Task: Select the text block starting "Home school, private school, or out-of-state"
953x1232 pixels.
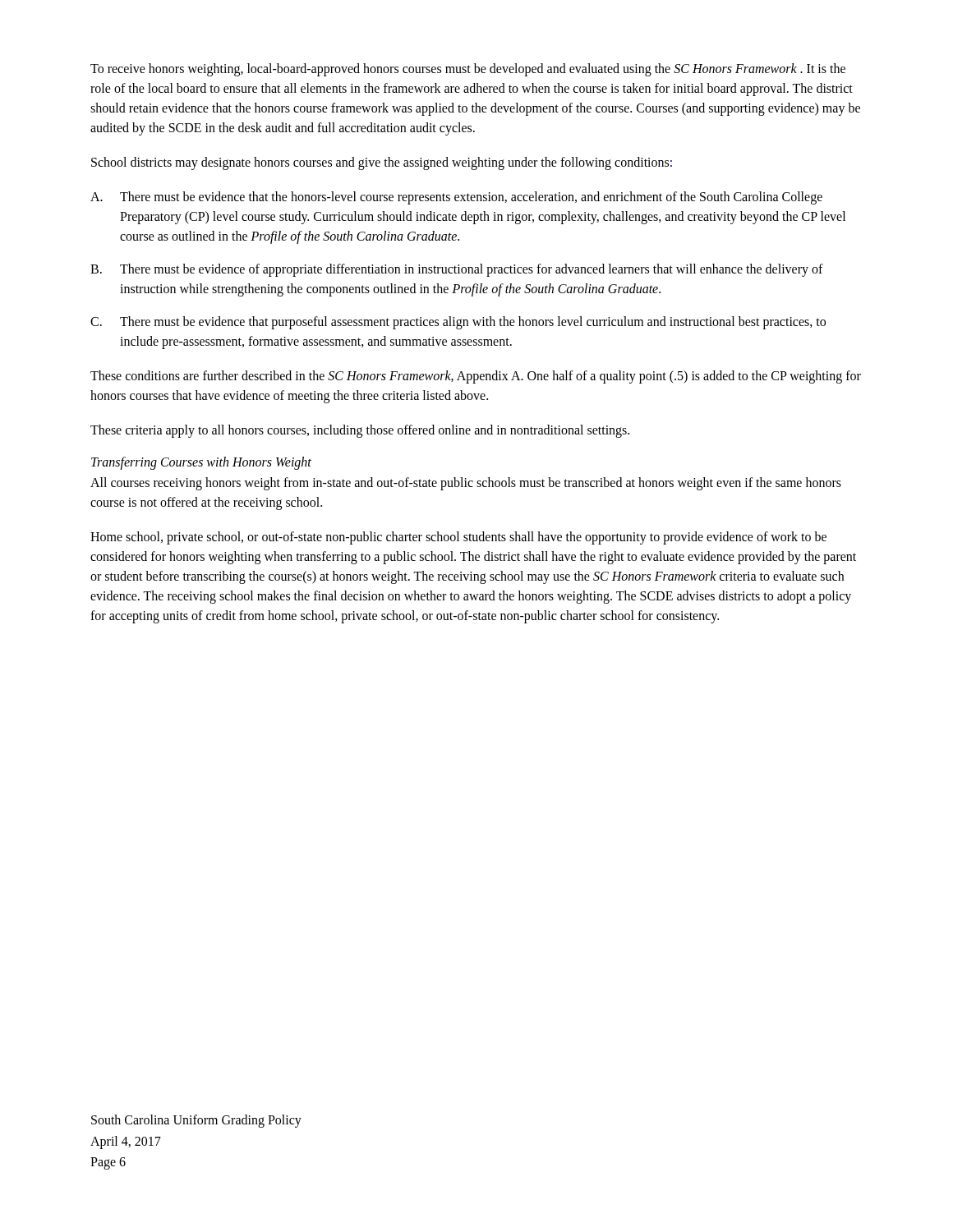Action: point(473,576)
